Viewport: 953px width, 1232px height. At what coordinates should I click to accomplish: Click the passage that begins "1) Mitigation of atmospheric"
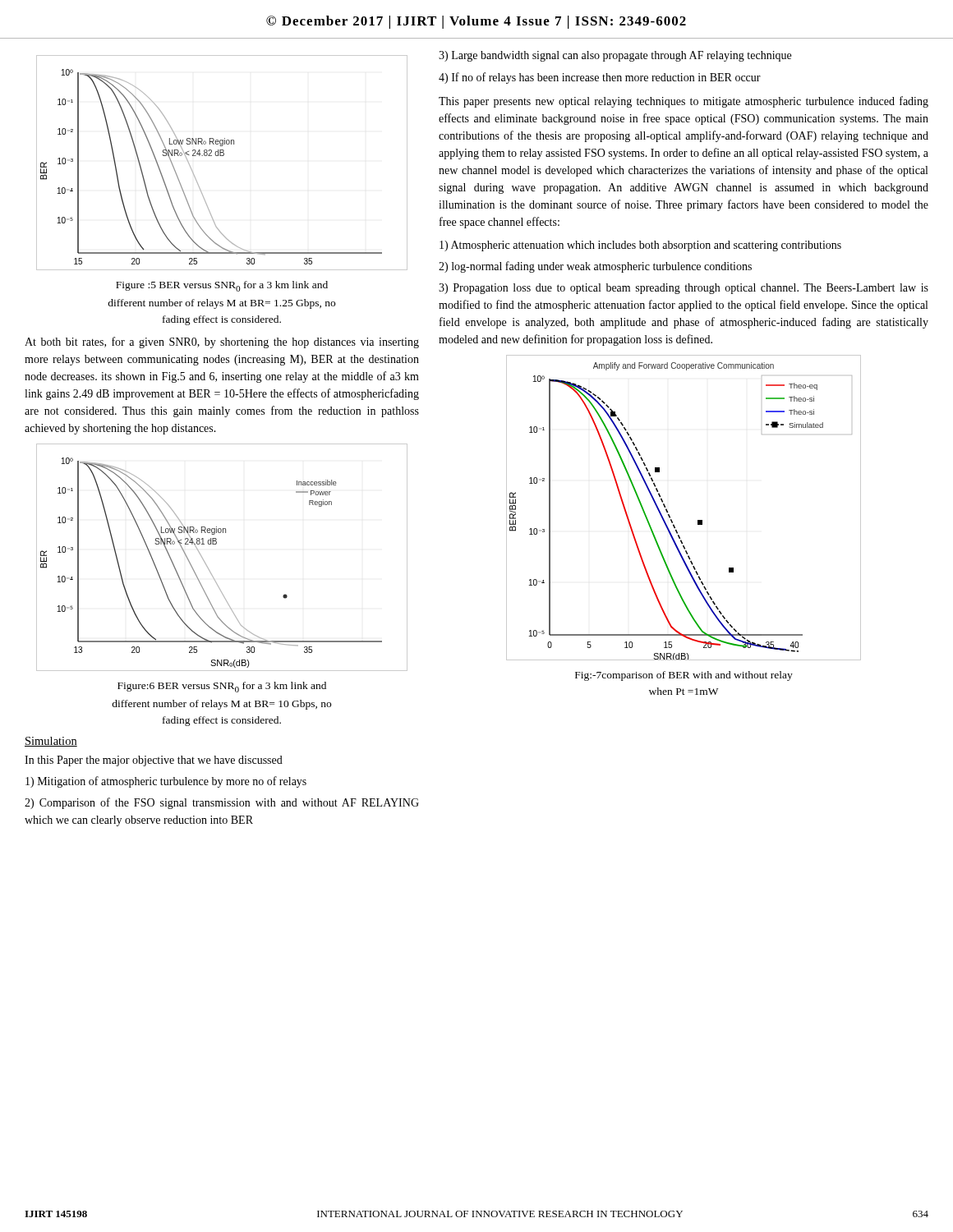[x=166, y=782]
